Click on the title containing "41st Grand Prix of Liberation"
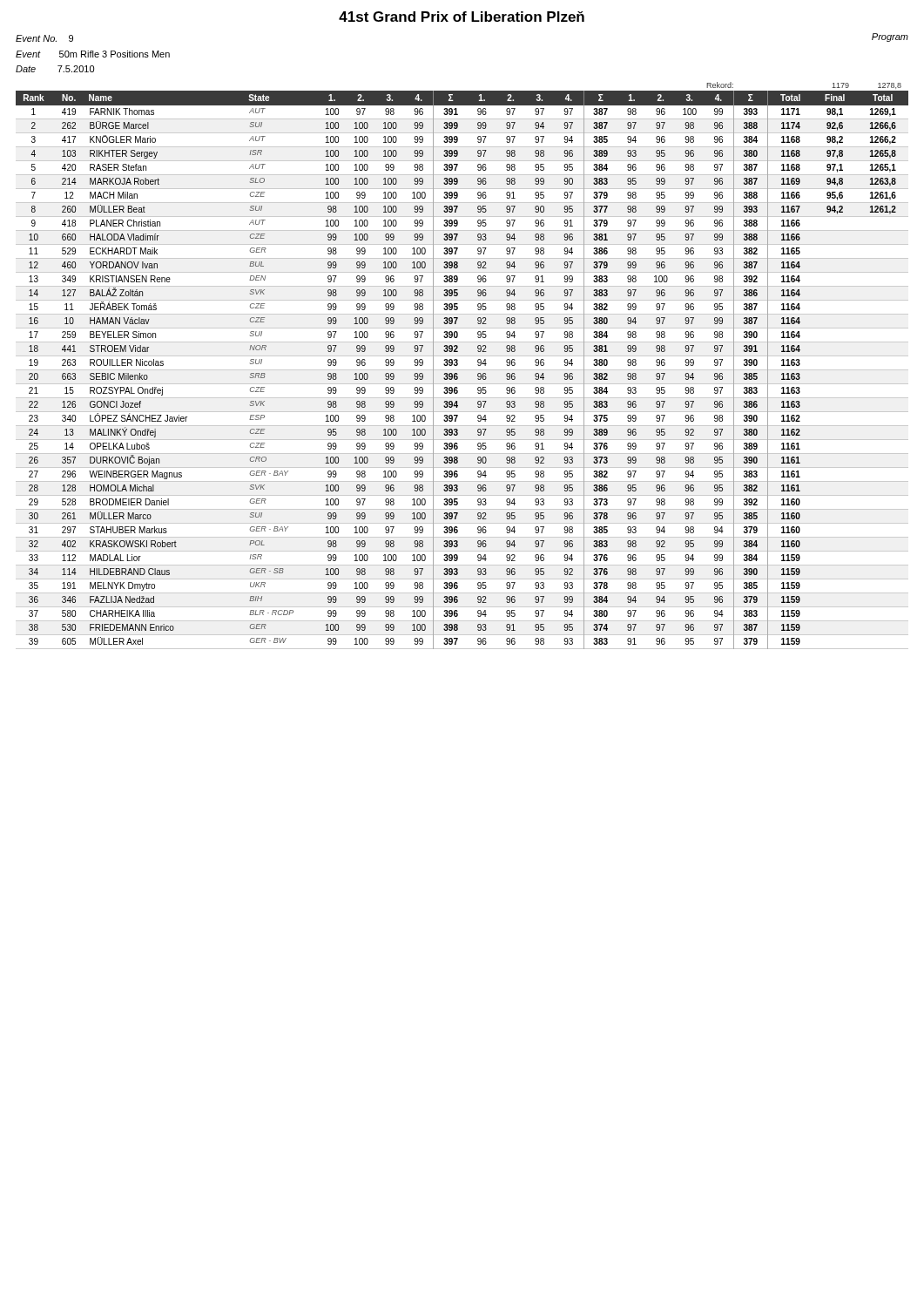 click(462, 17)
